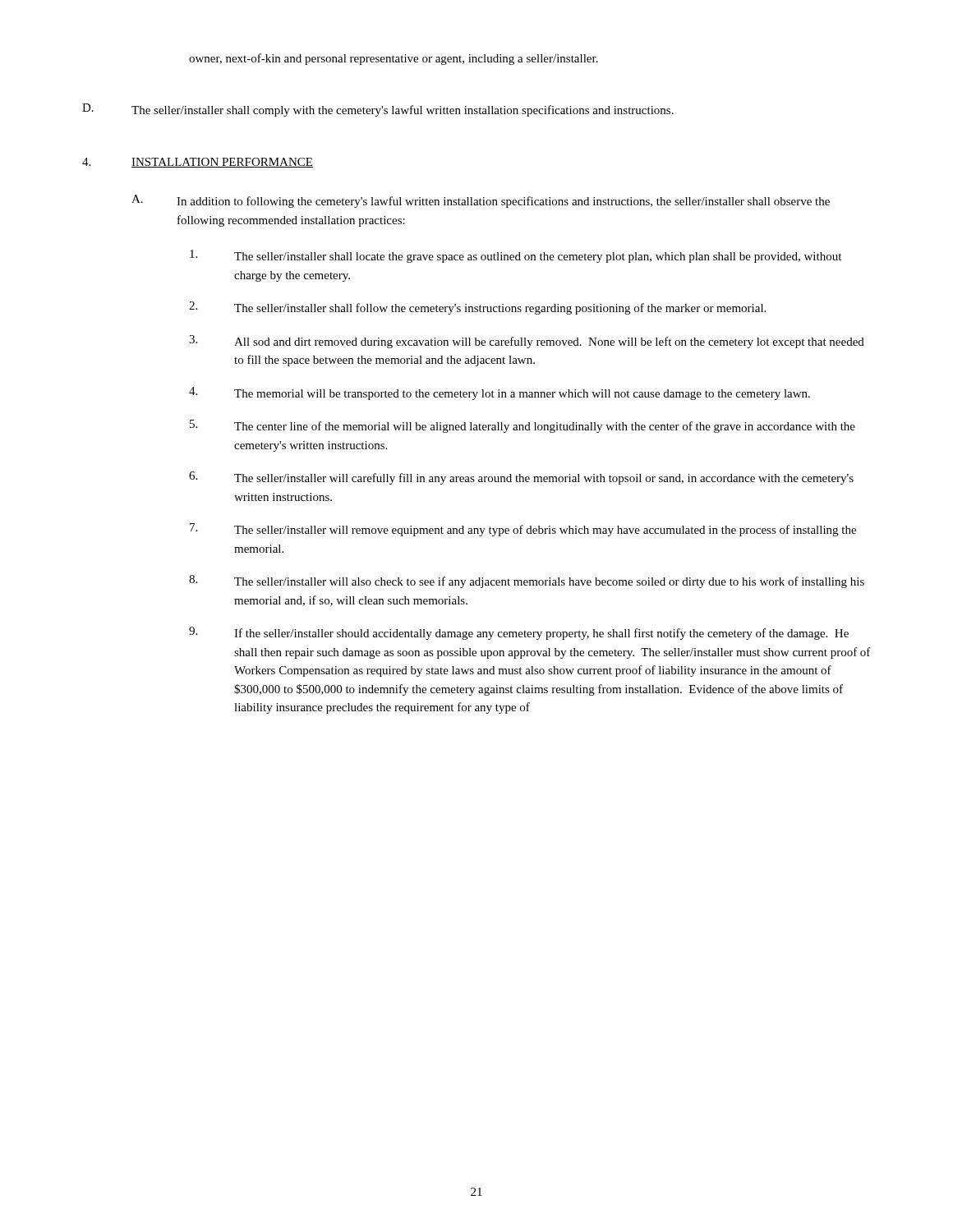Locate the text starting "9. If the seller/installer should accidentally"
953x1232 pixels.
(x=530, y=670)
